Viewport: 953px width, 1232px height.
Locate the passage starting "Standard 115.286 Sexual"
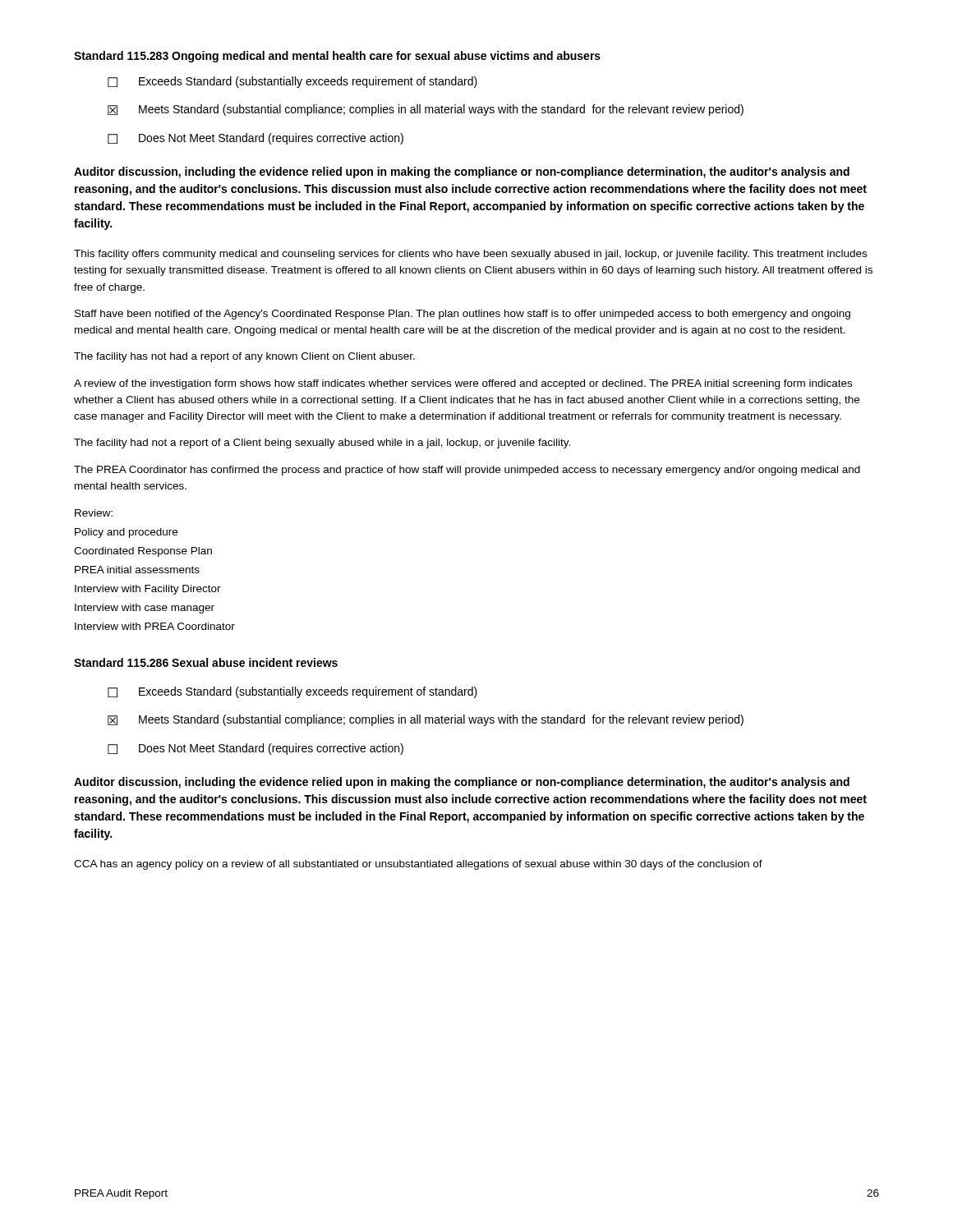tap(206, 663)
